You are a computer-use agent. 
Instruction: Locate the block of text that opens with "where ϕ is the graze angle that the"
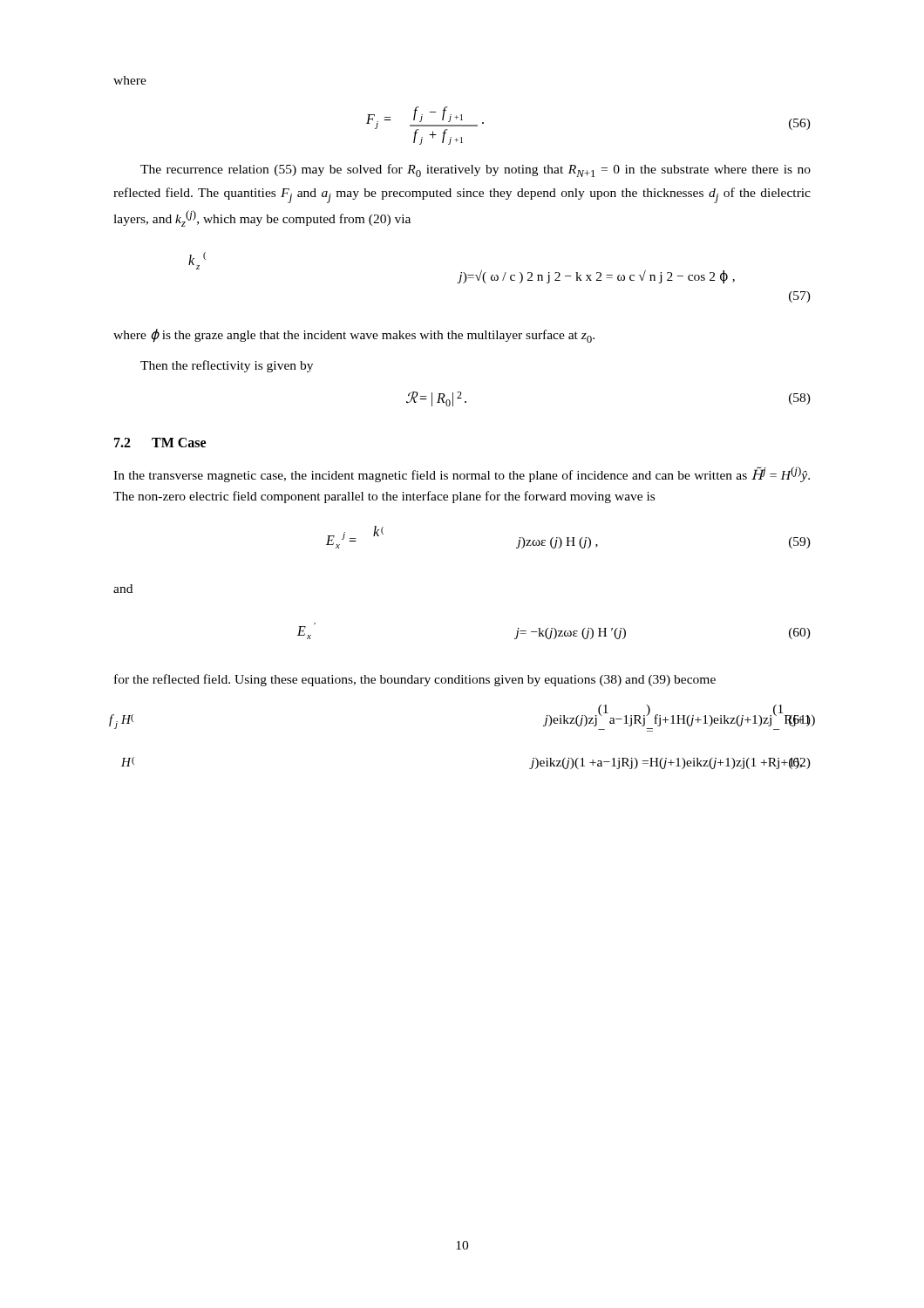pyautogui.click(x=462, y=350)
